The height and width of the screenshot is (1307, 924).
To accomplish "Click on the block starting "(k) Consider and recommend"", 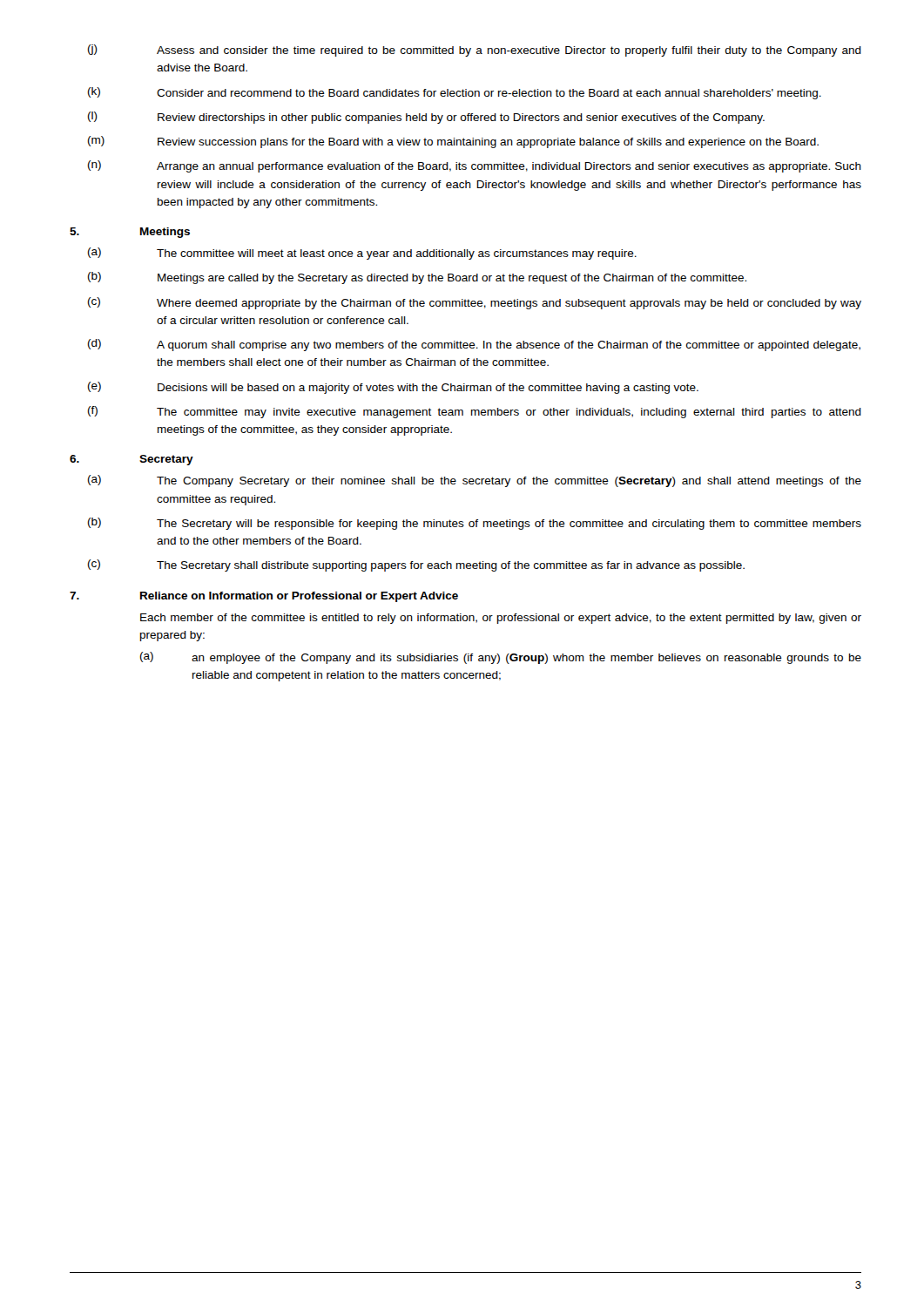I will pyautogui.click(x=465, y=93).
